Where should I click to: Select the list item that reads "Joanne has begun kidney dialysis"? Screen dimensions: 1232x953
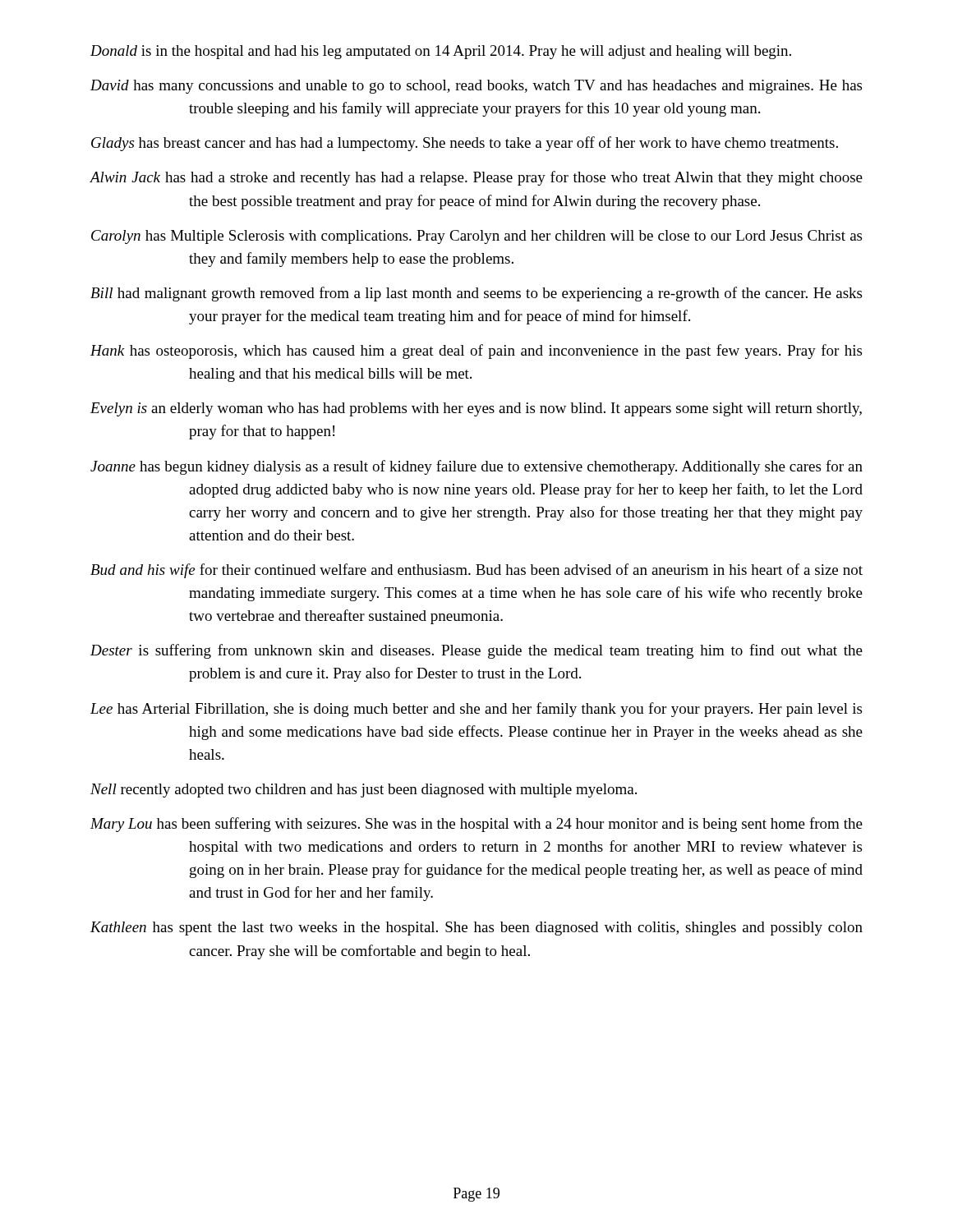476,500
